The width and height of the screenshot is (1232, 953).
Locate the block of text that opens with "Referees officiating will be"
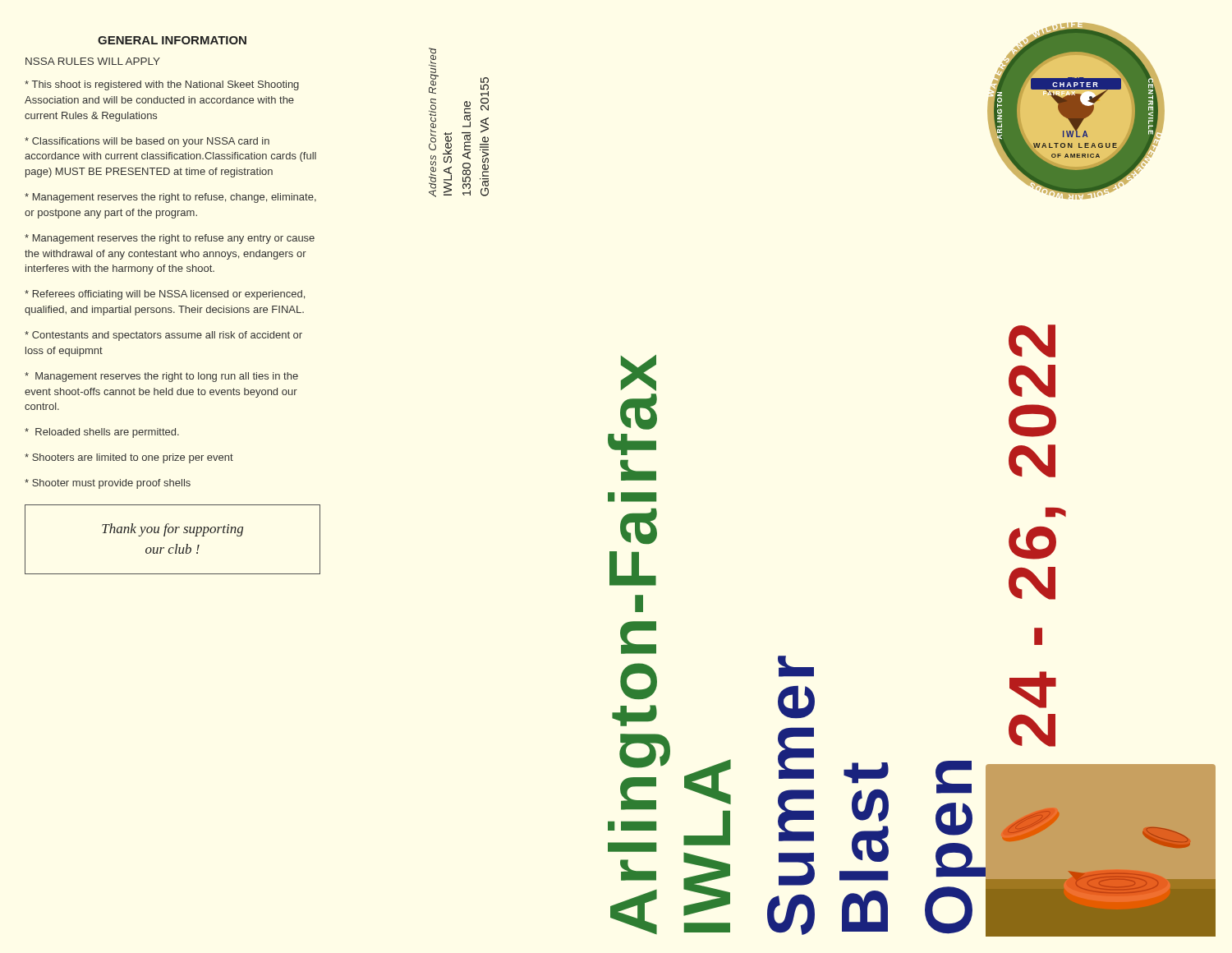click(x=165, y=302)
